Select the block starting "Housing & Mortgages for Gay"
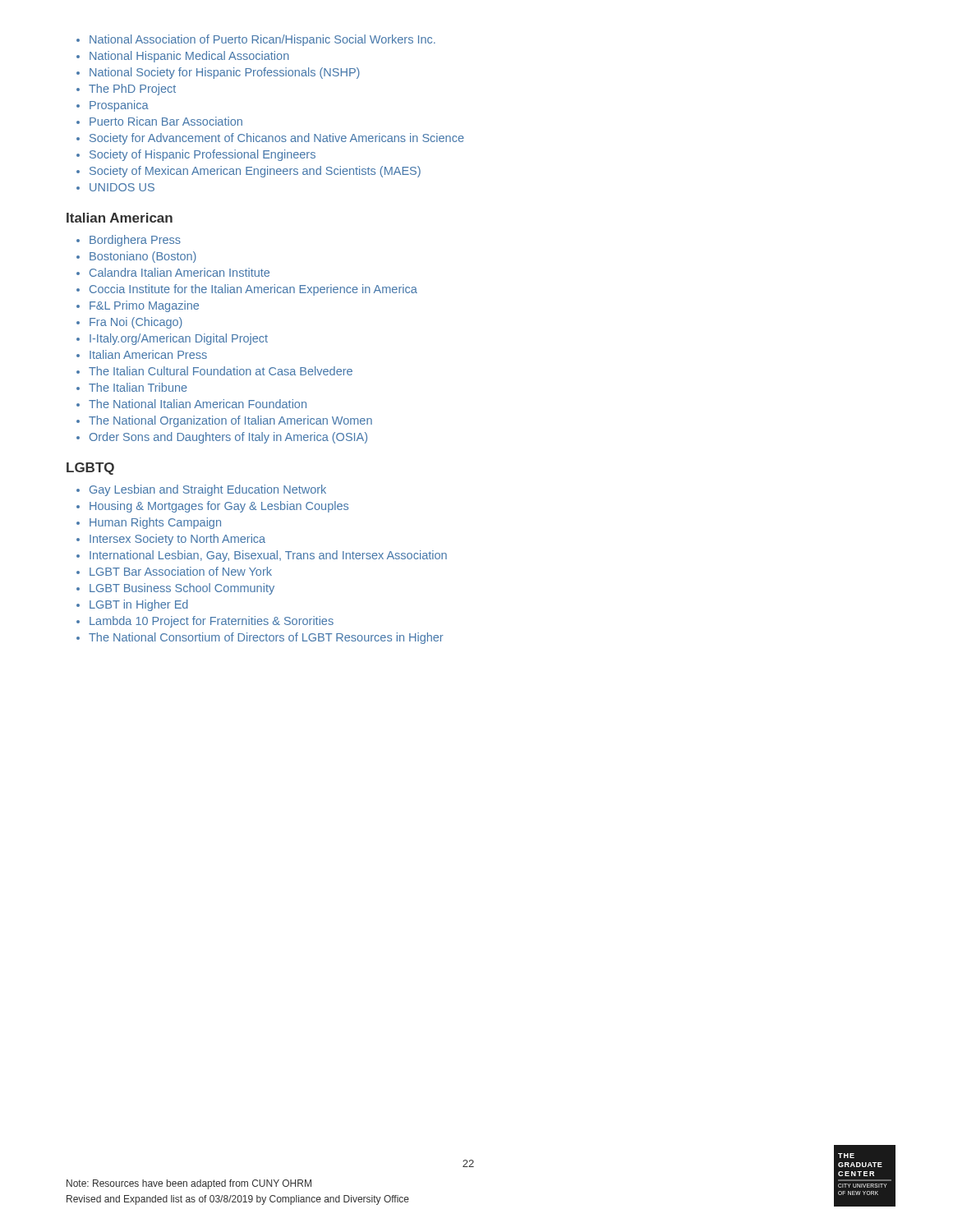 (219, 506)
